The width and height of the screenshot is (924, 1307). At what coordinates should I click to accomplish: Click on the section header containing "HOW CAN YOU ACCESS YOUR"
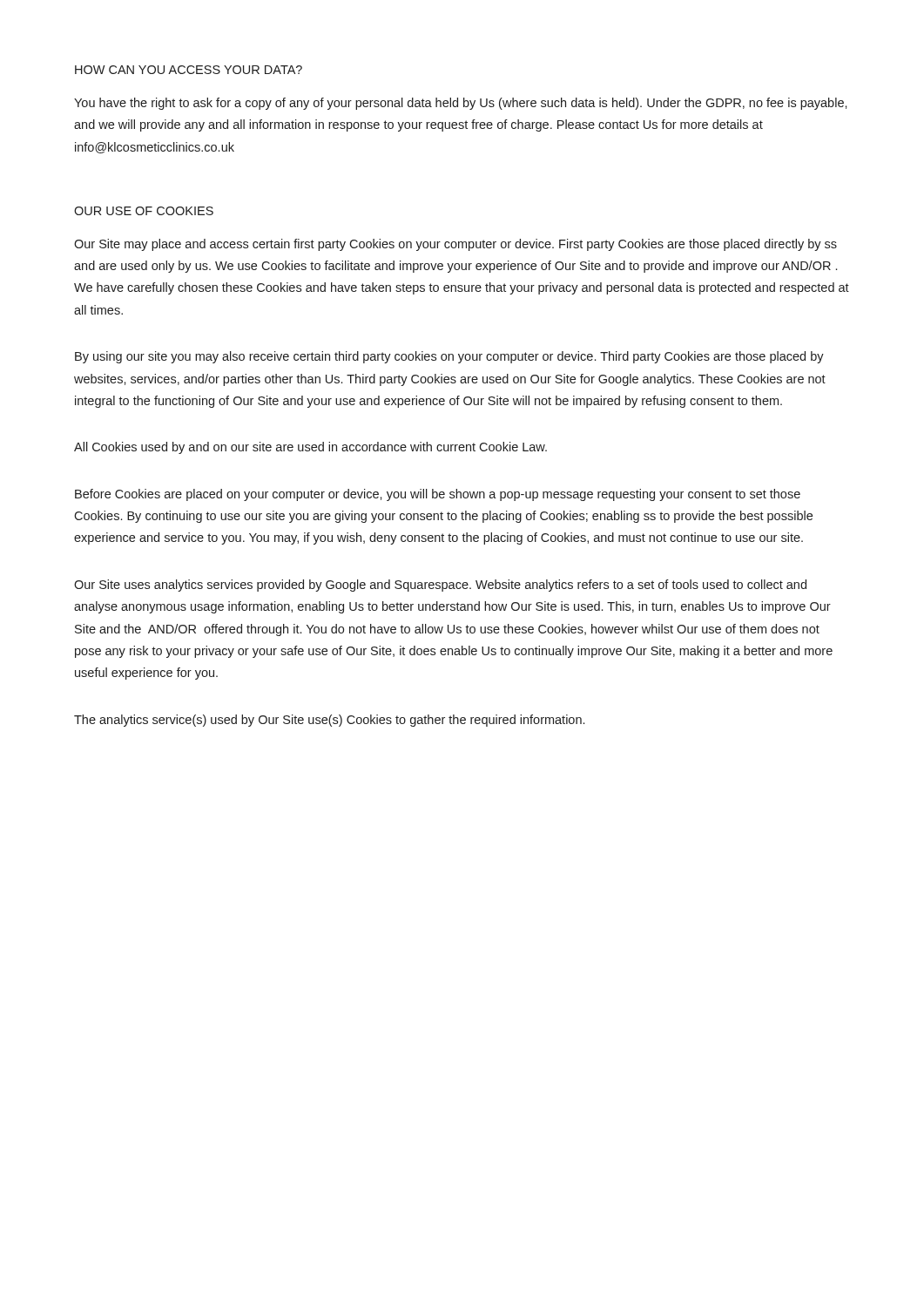pos(188,70)
